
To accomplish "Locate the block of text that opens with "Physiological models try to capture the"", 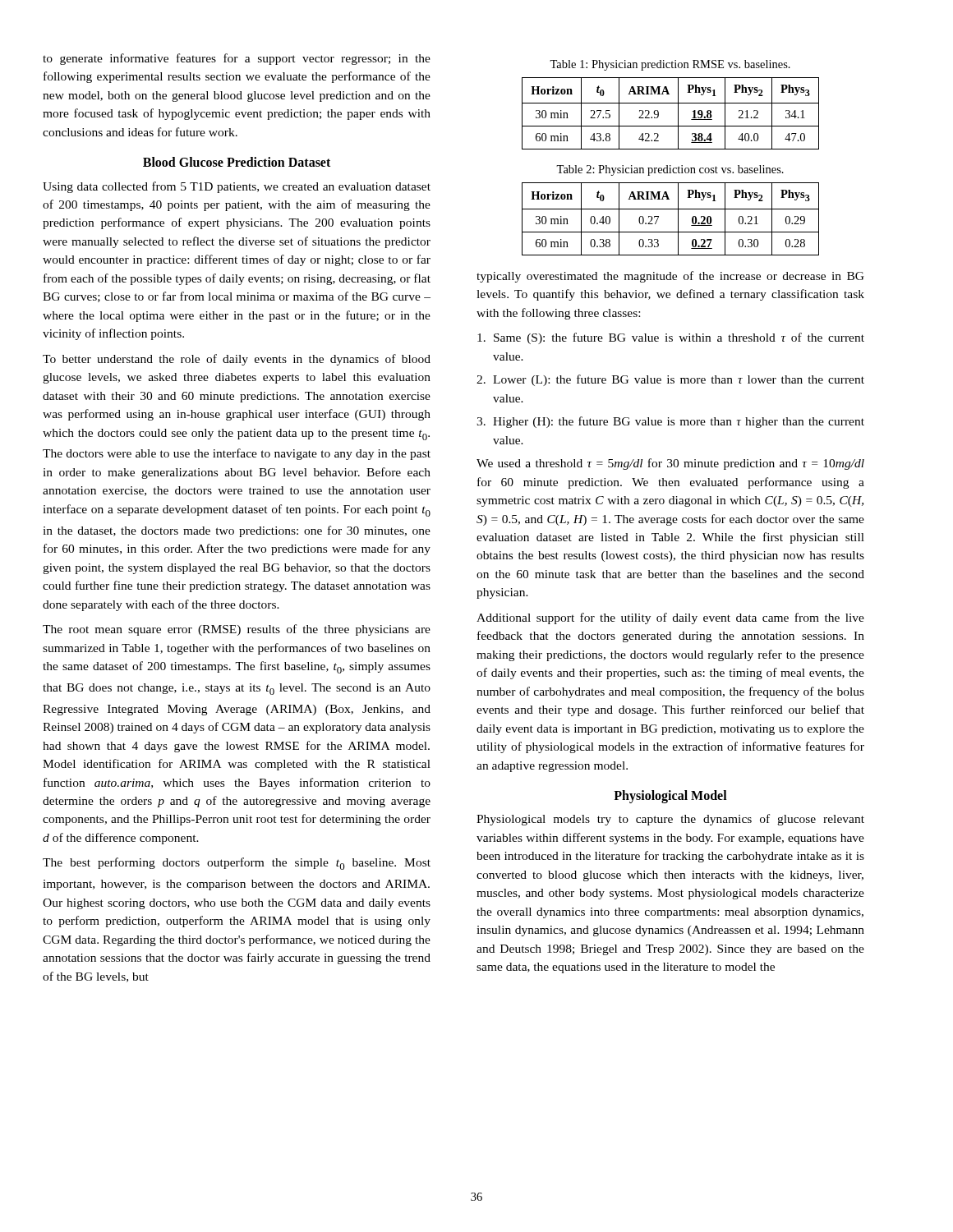I will click(x=670, y=893).
